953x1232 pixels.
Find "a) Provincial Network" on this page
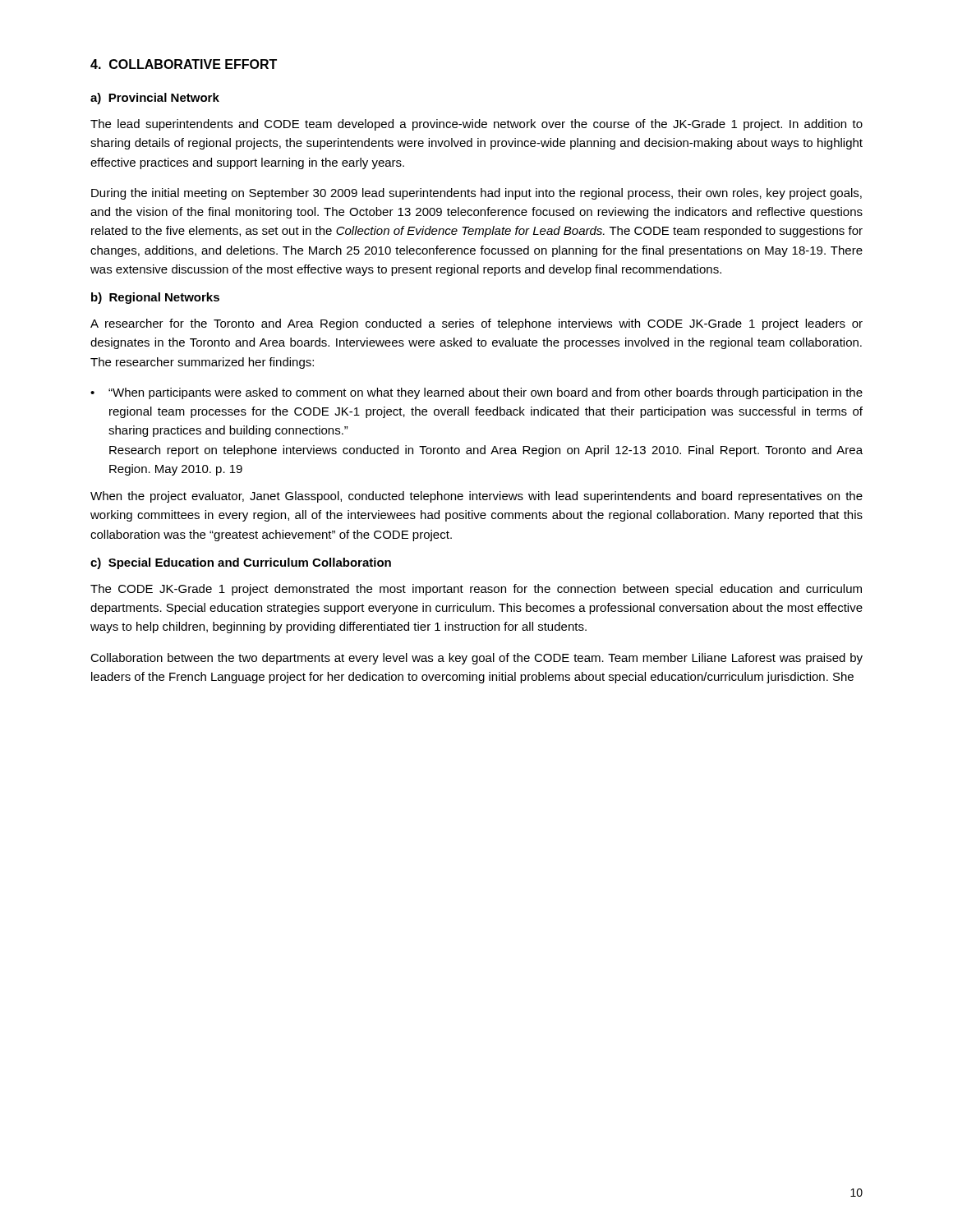(155, 97)
